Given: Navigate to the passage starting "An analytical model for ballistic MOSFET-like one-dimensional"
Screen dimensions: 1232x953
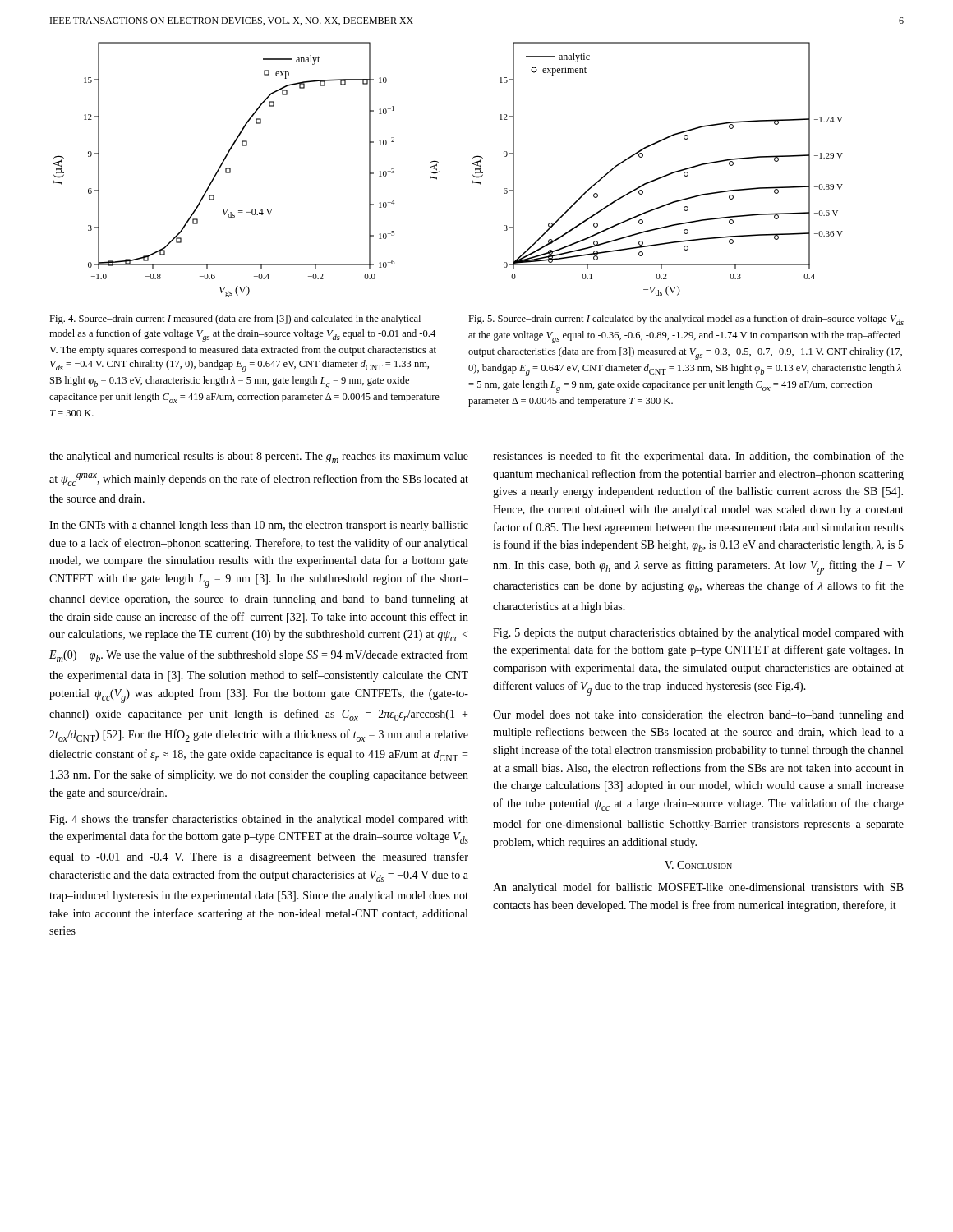Looking at the screenshot, I should click(x=698, y=897).
